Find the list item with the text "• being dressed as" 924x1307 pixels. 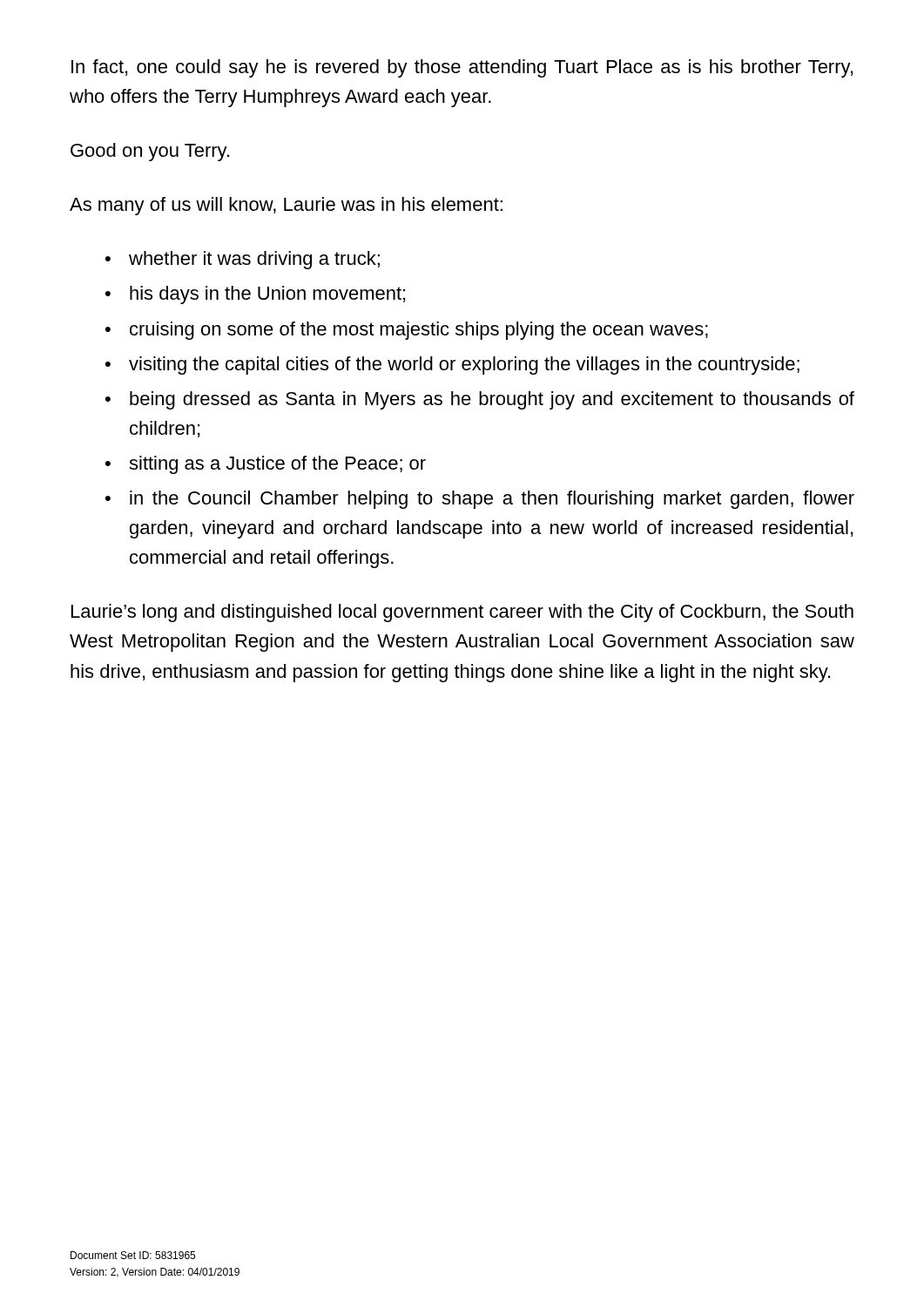click(x=479, y=414)
